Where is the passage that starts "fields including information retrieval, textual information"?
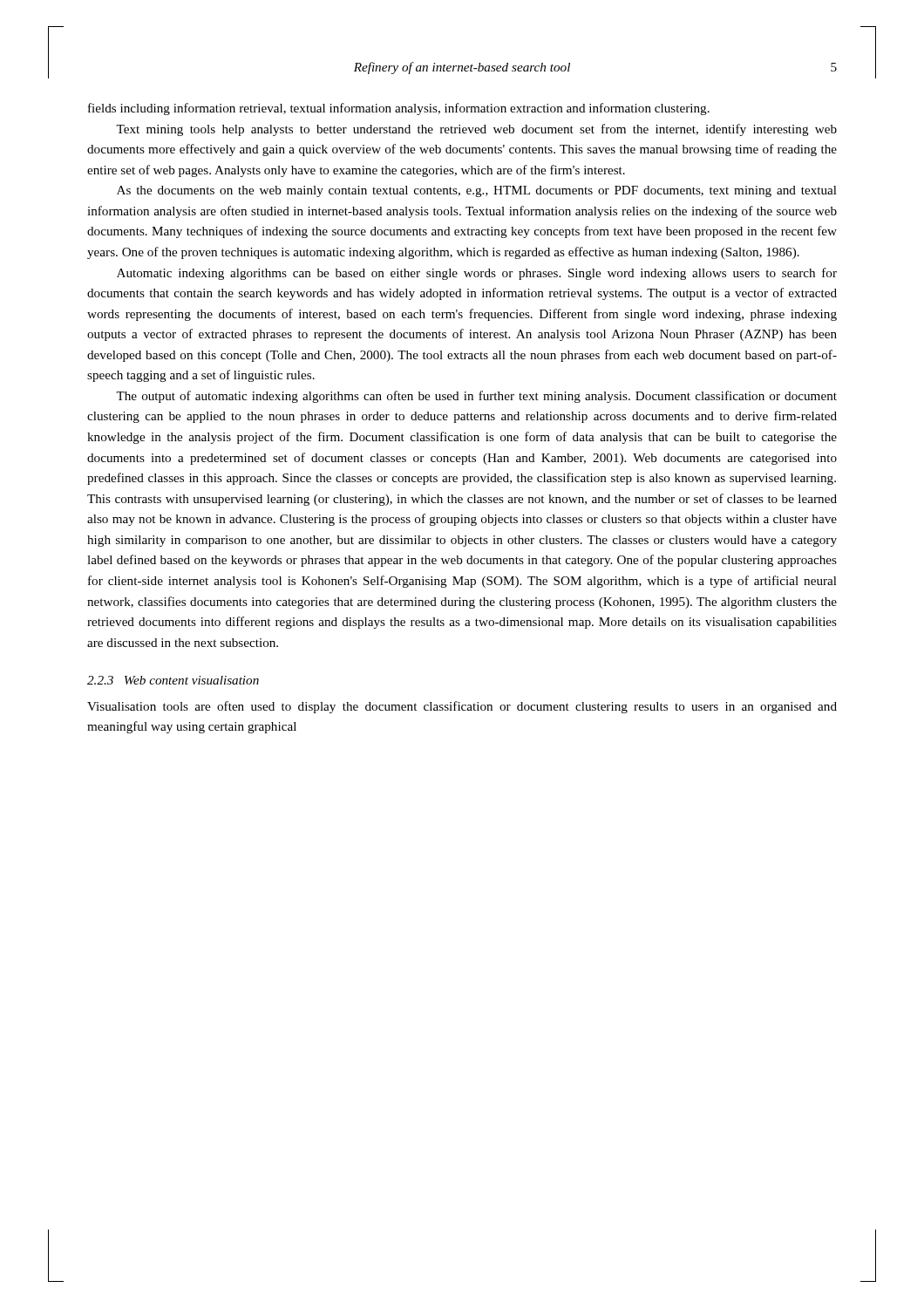The image size is (924, 1308). click(399, 109)
